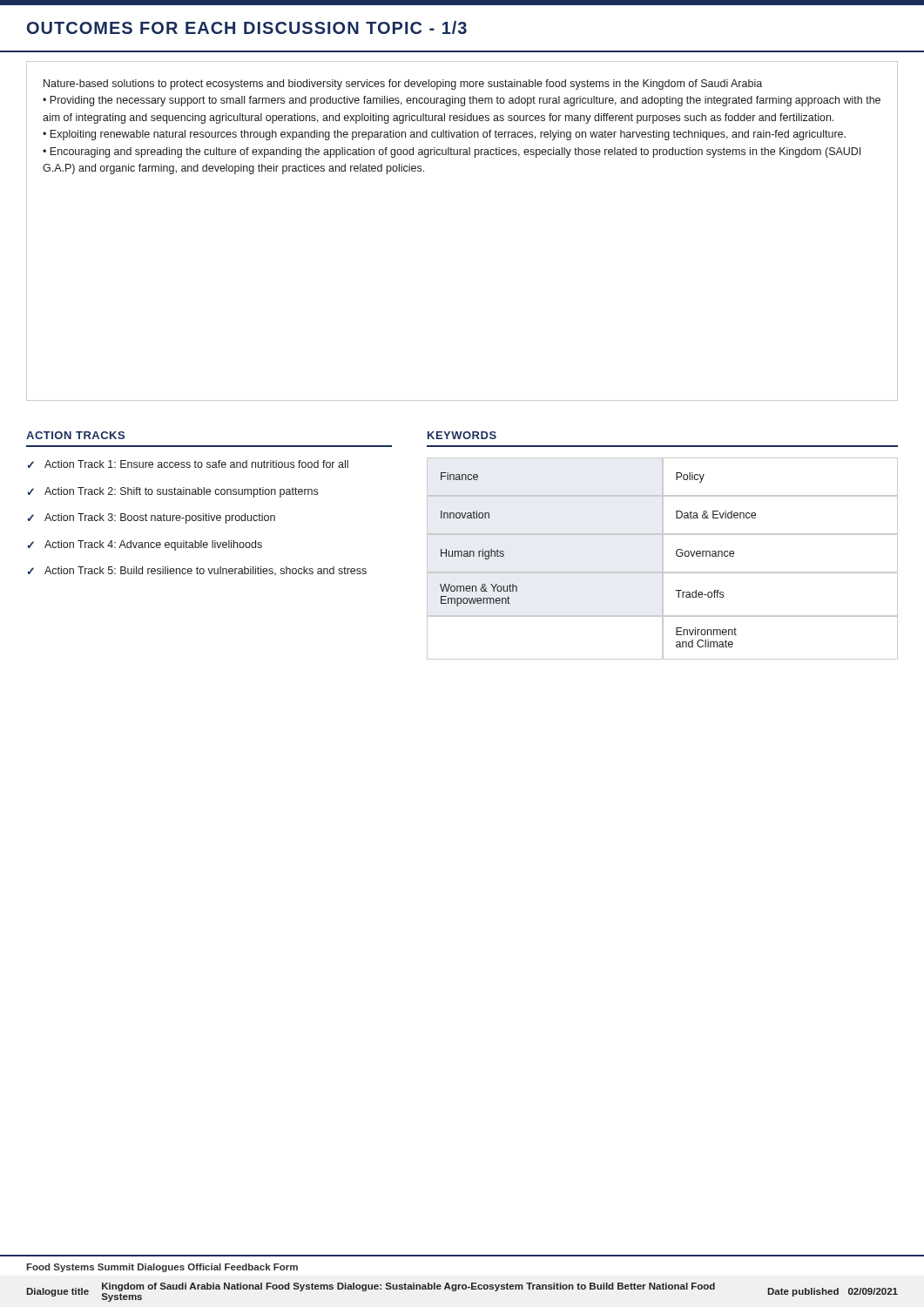Point to the block starting "✓ Action Track 5: Build"
Viewport: 924px width, 1307px height.
coord(197,572)
